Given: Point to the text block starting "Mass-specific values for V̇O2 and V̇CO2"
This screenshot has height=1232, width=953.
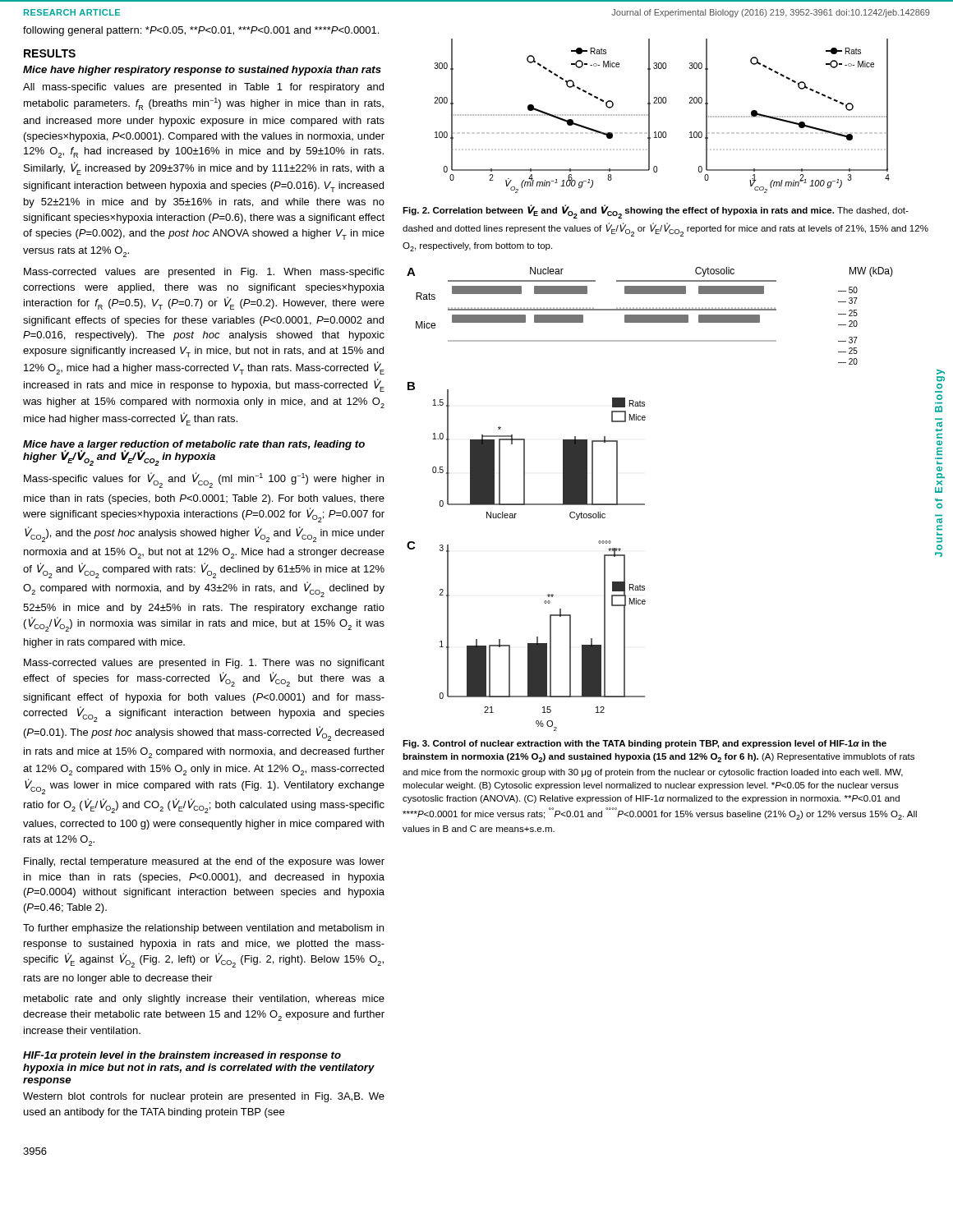Looking at the screenshot, I should click(x=204, y=560).
